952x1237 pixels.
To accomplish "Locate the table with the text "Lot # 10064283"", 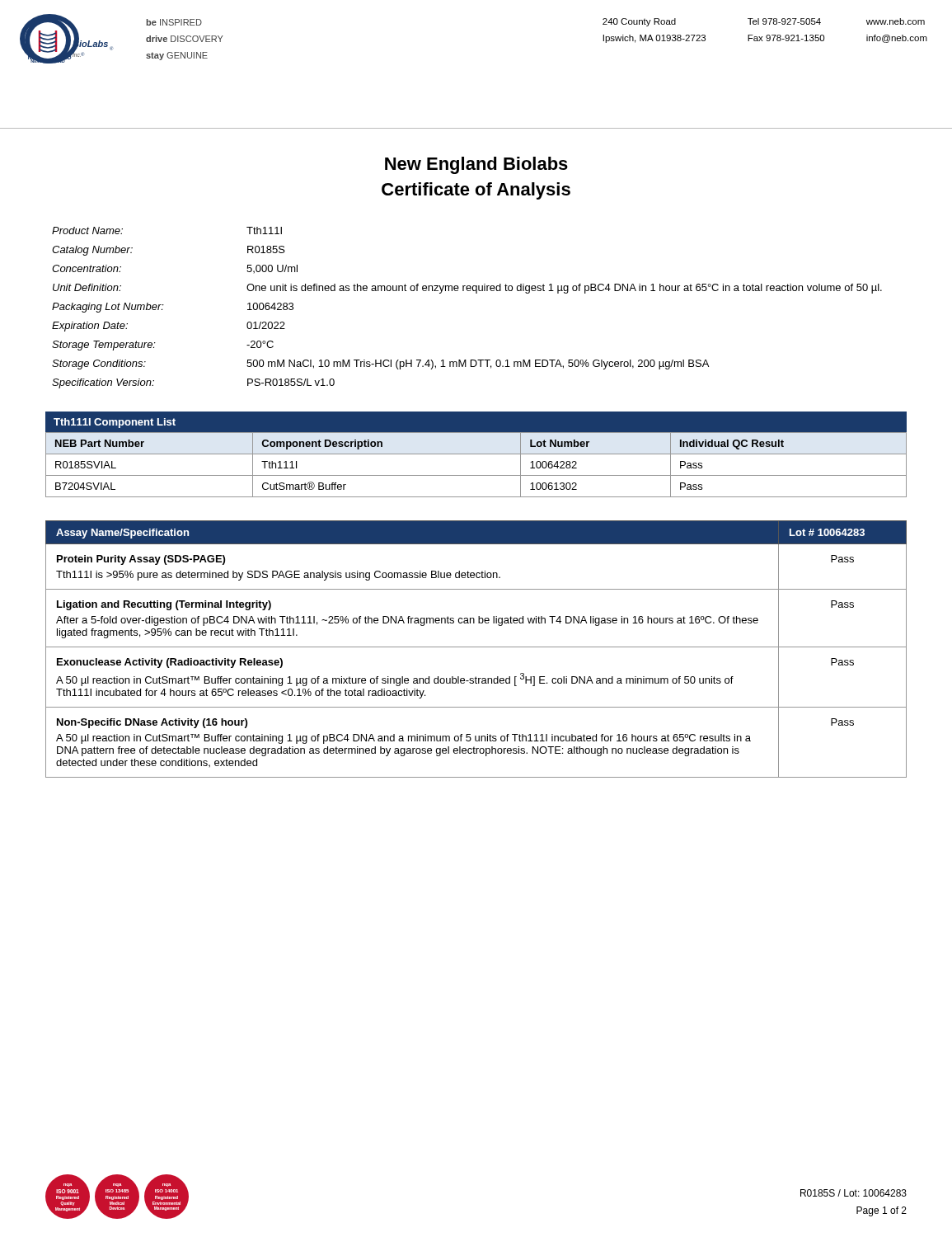I will point(476,649).
